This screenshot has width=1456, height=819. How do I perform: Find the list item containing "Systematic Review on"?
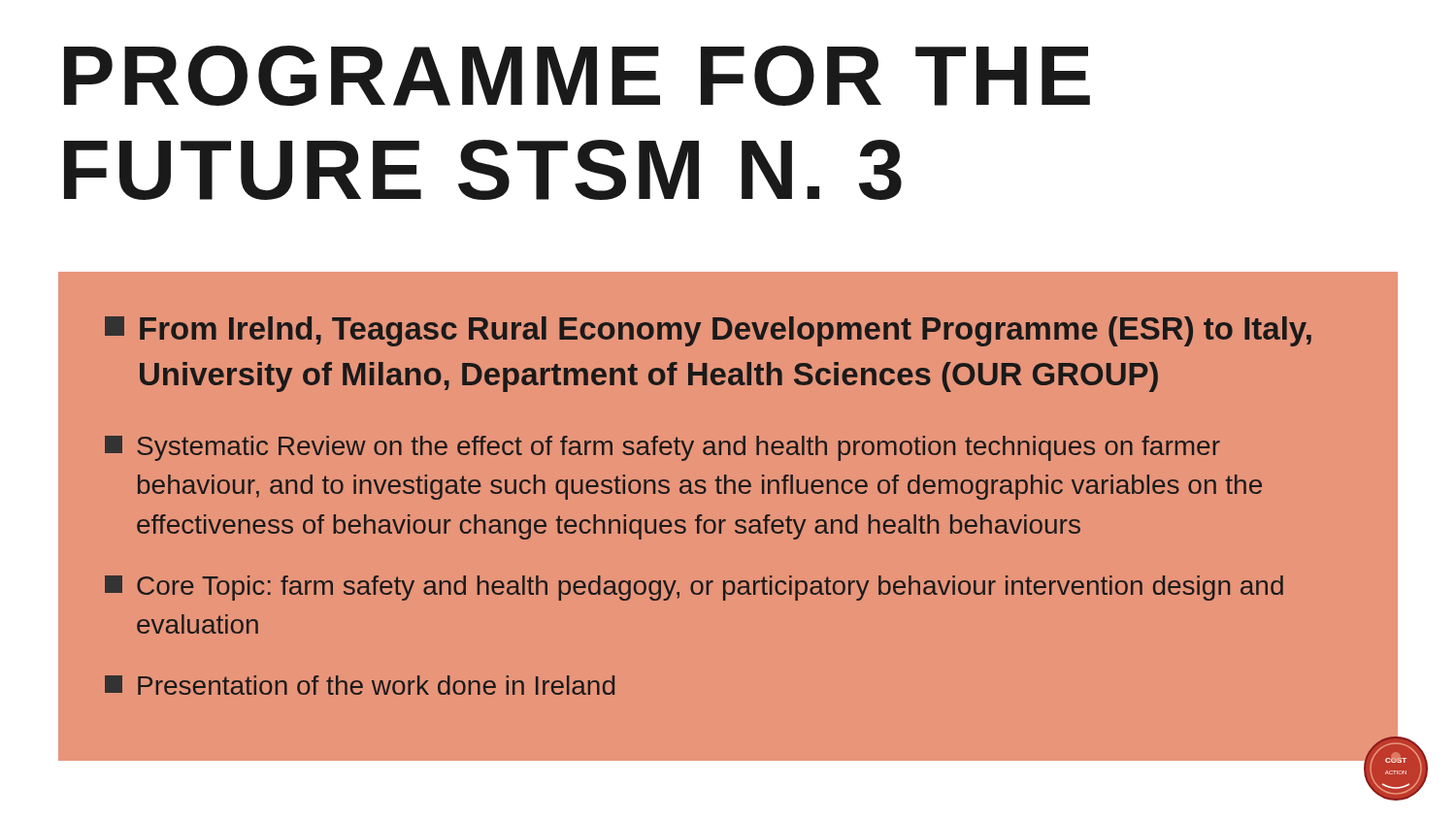(728, 486)
